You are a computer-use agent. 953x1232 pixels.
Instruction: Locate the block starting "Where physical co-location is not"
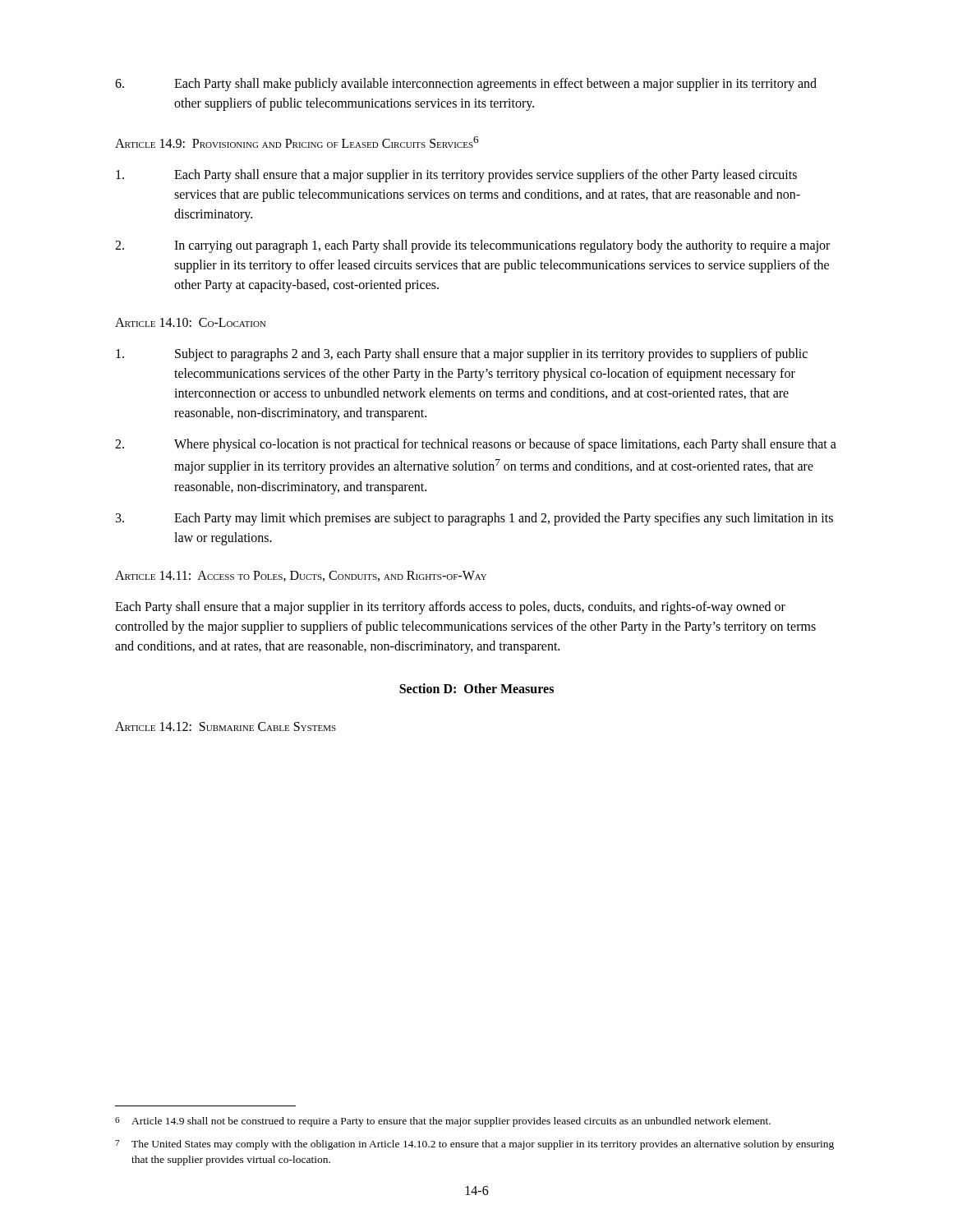point(476,466)
